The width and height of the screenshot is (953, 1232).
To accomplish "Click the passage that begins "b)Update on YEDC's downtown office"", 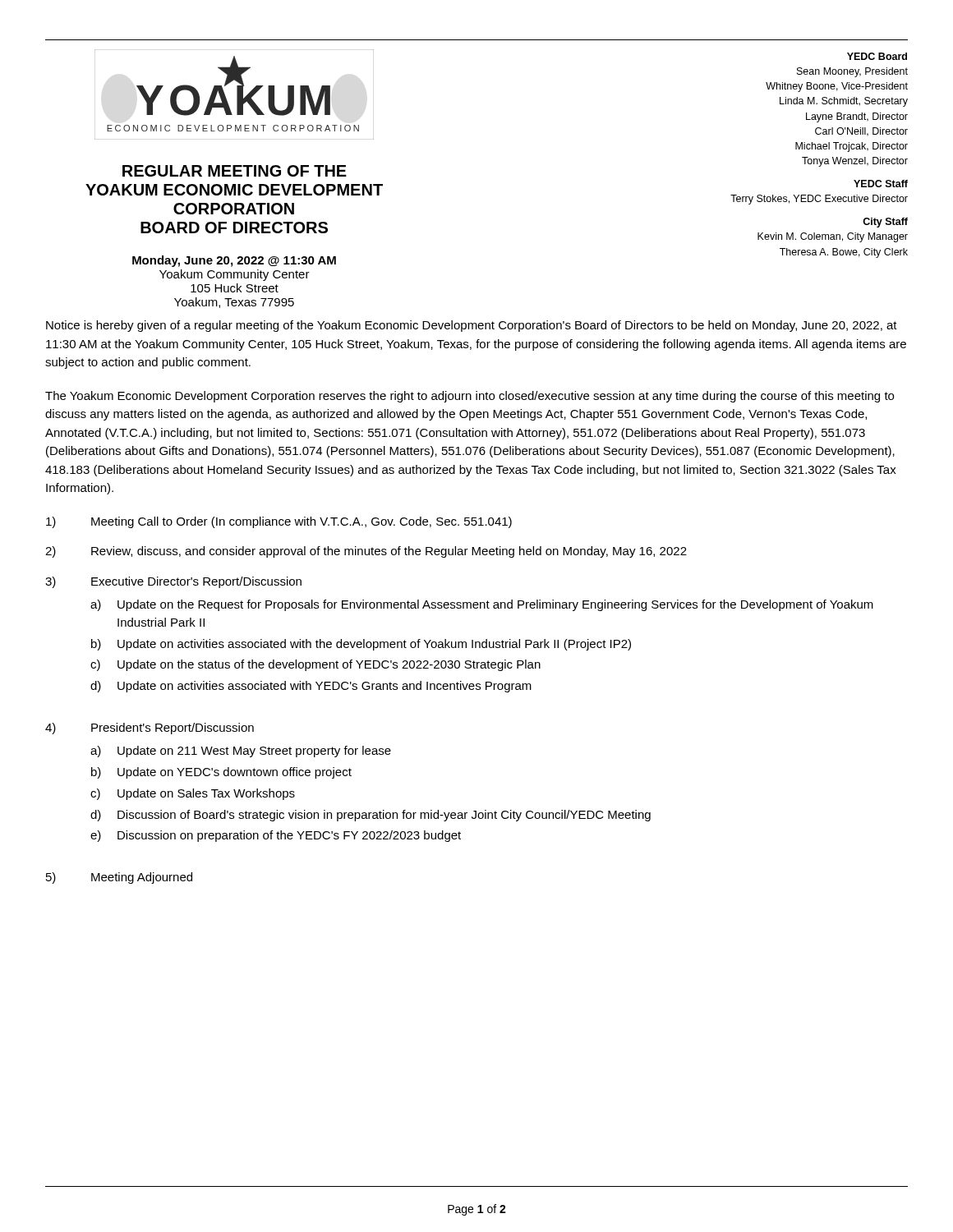I will click(x=221, y=772).
